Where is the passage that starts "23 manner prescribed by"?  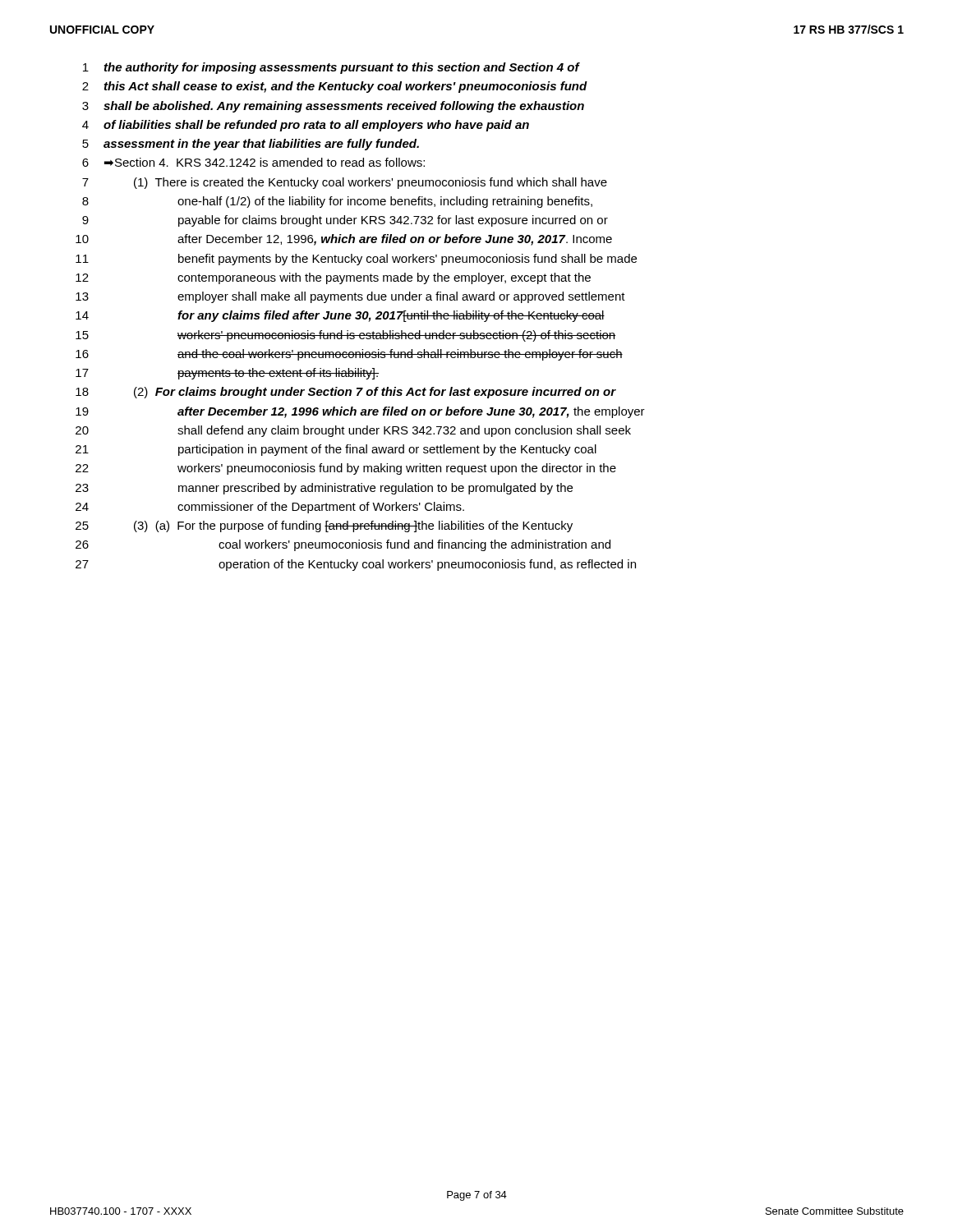pos(476,487)
